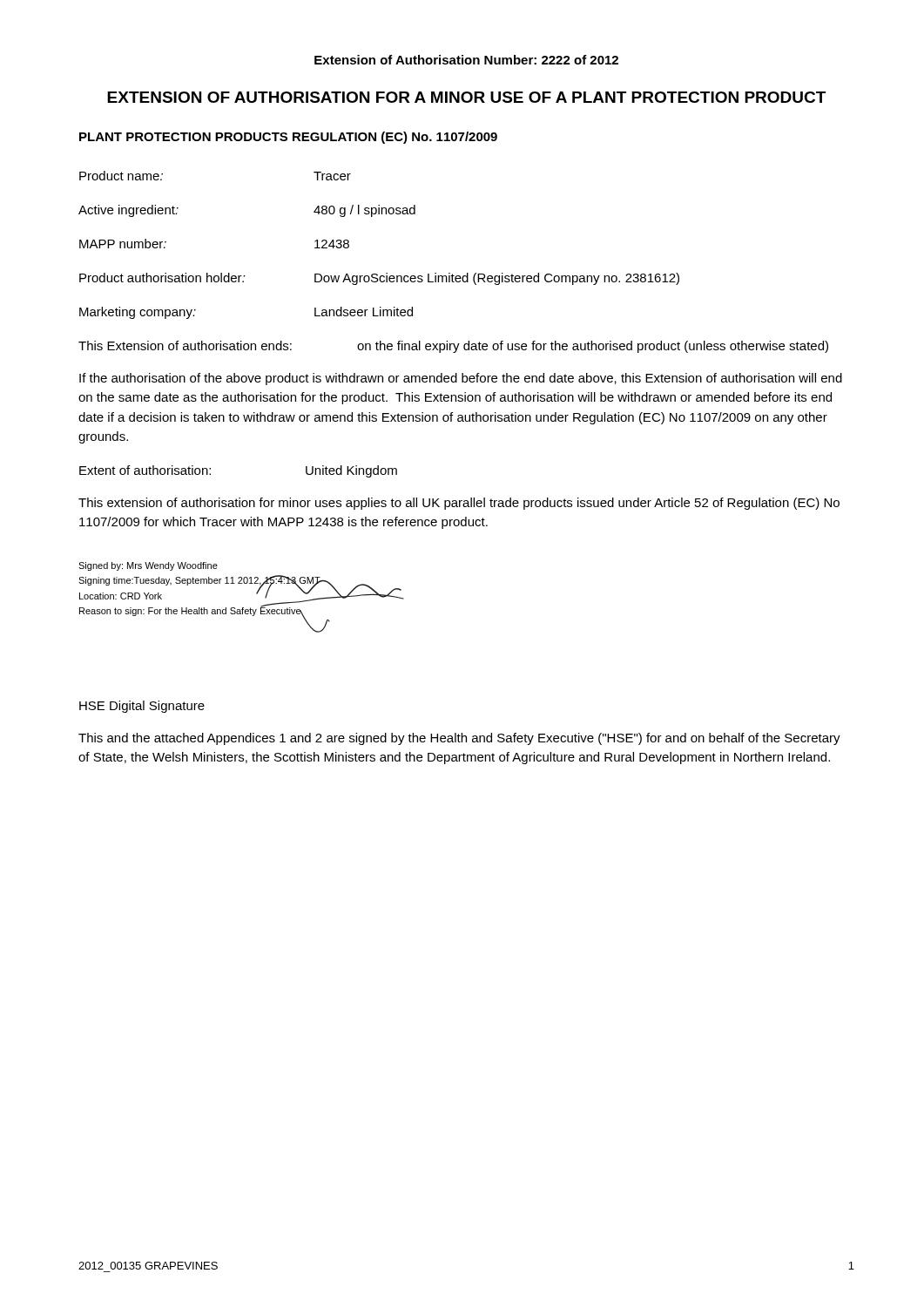Select the region starting "Marketing company: Landseer"

(x=141, y=312)
